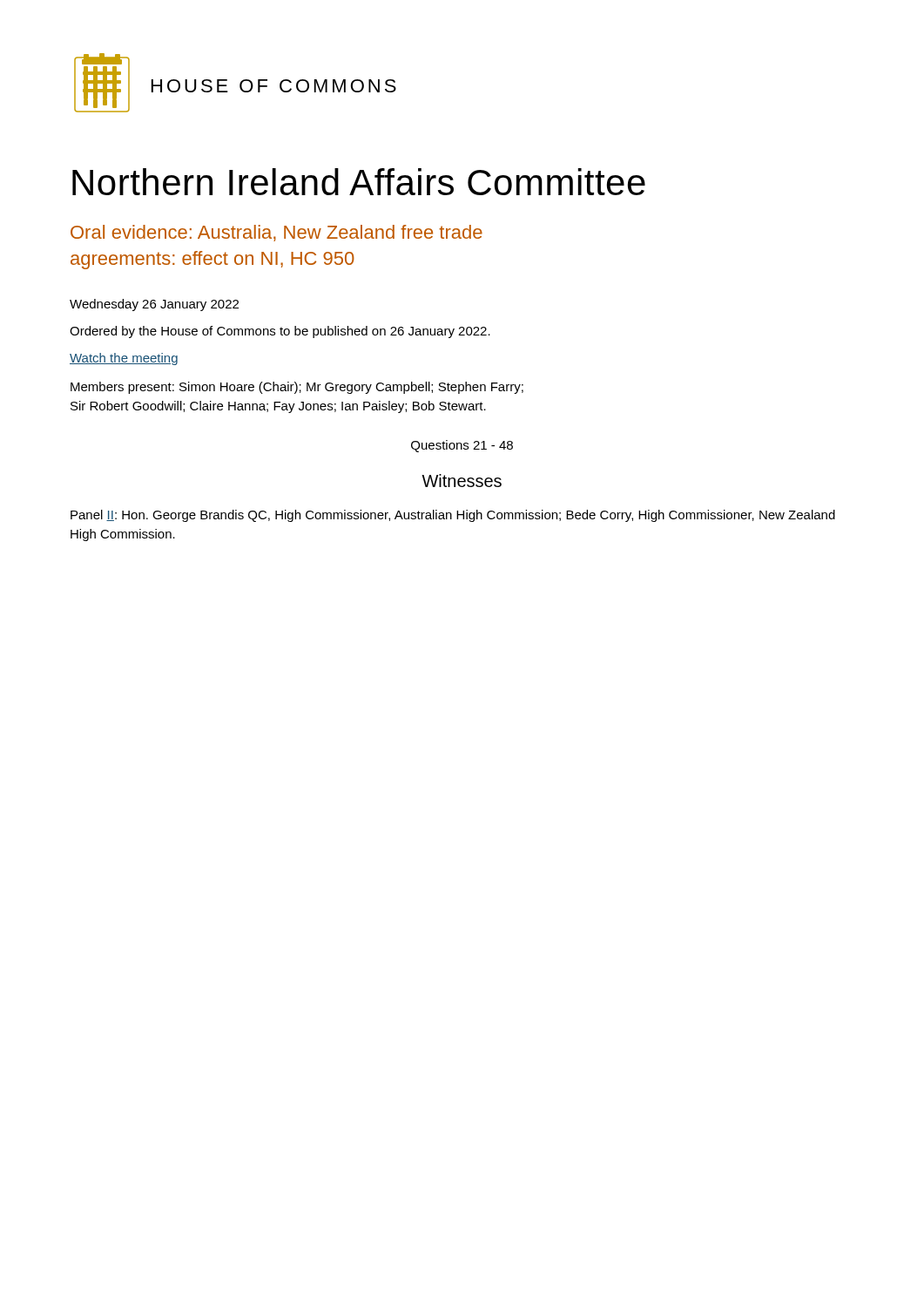Find the text that says "Watch the meeting"

124,357
